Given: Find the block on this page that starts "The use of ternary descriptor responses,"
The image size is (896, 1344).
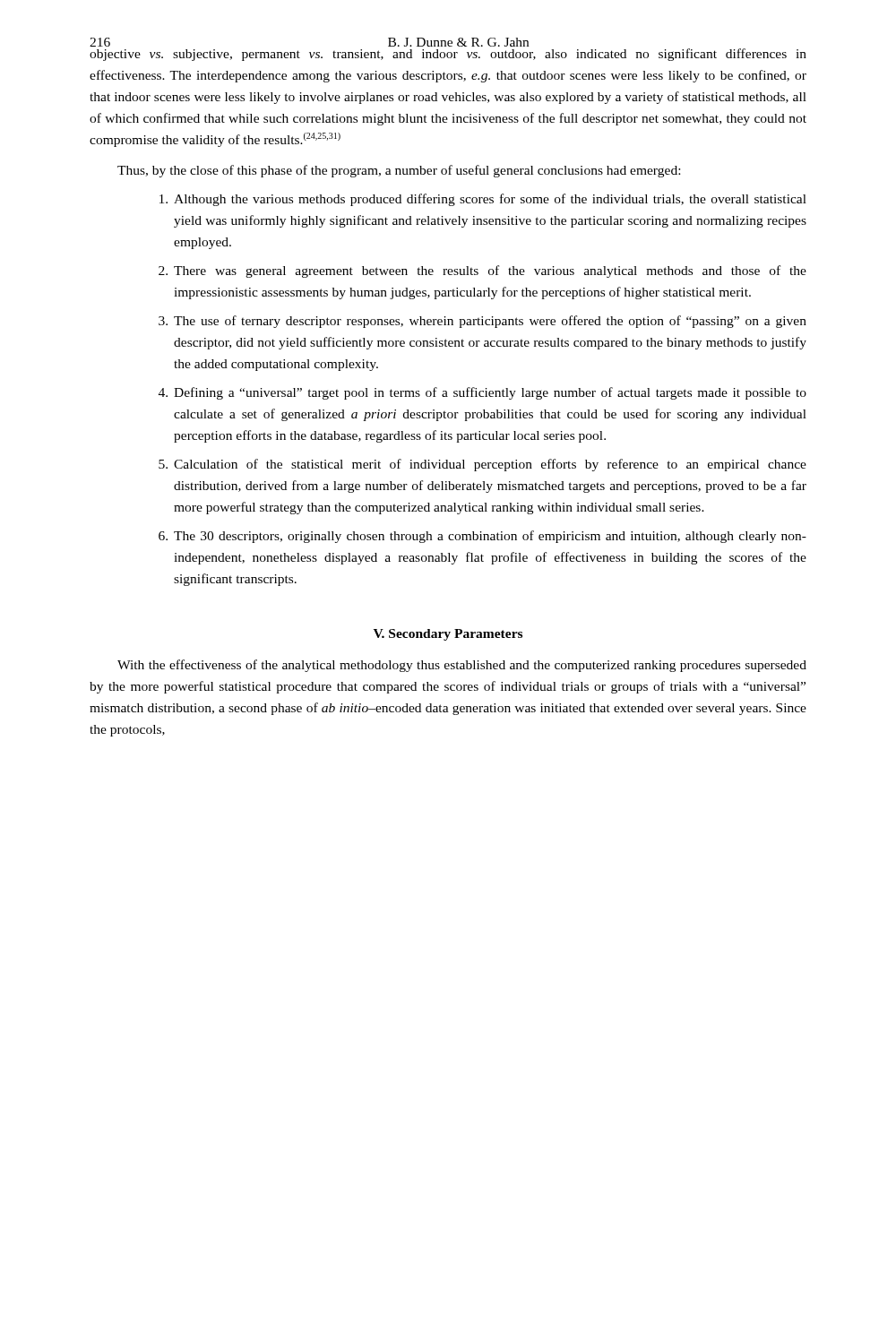Looking at the screenshot, I should pos(490,342).
